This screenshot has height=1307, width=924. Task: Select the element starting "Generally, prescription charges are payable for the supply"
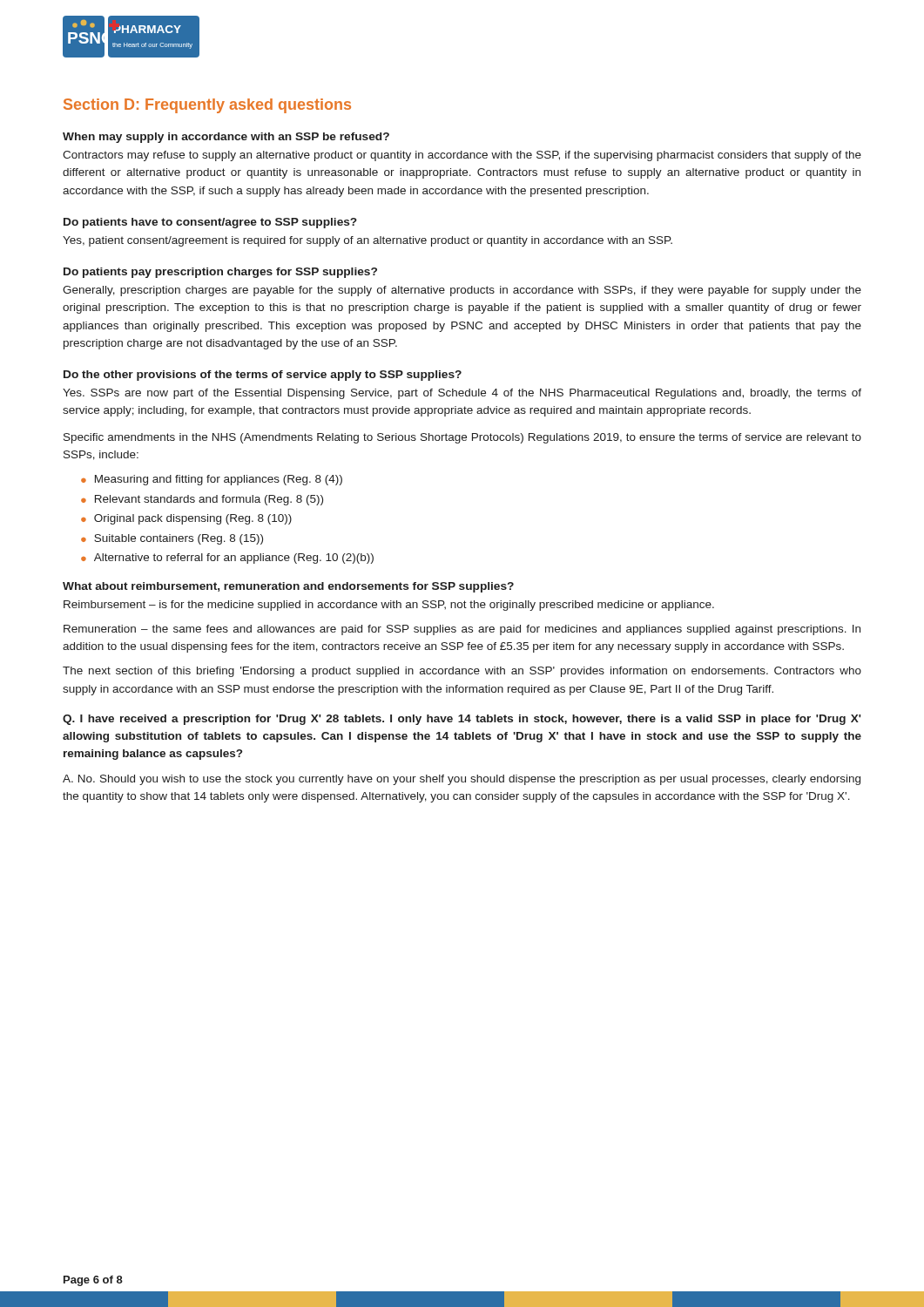462,316
